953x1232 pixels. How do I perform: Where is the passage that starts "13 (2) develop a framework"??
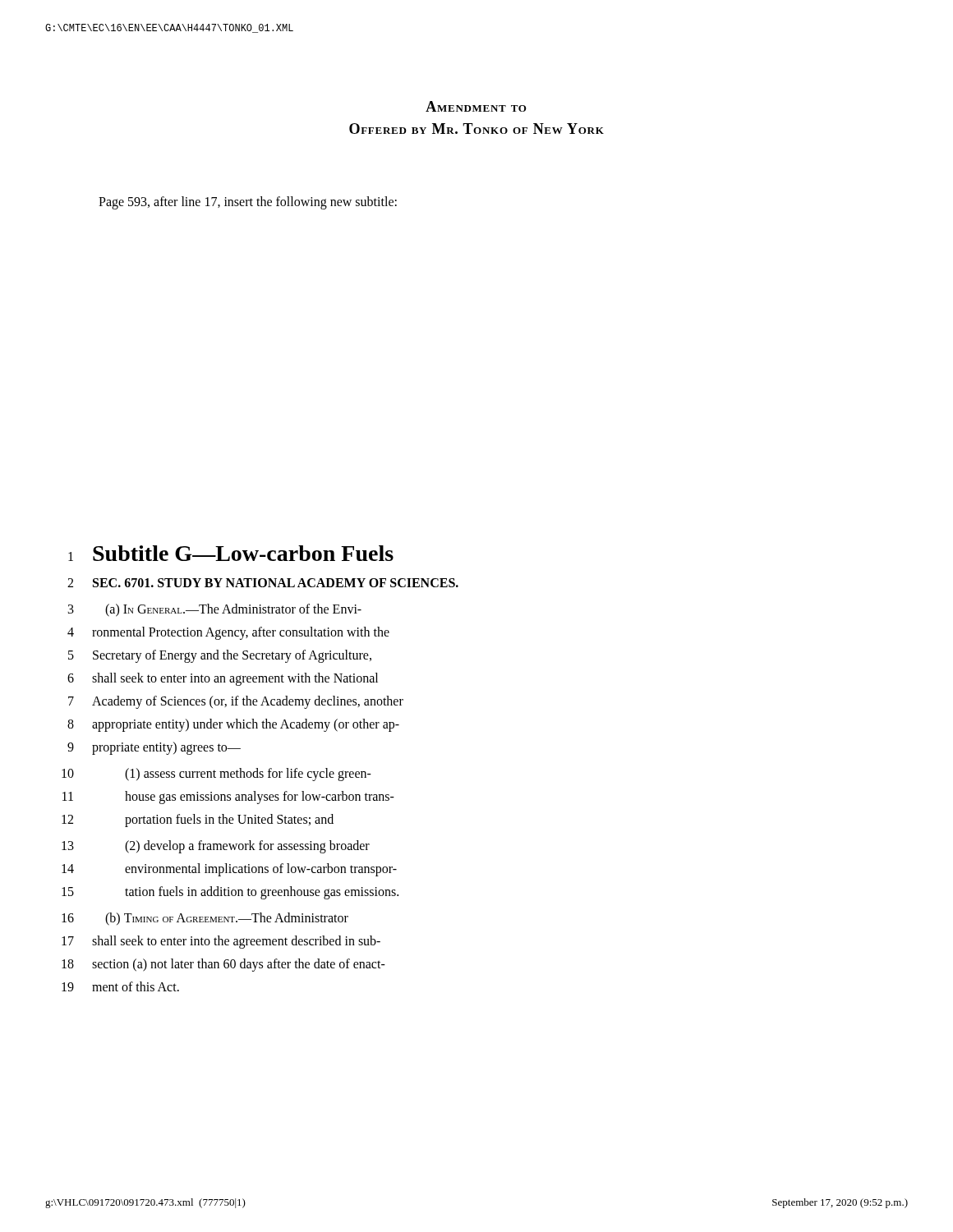(216, 847)
